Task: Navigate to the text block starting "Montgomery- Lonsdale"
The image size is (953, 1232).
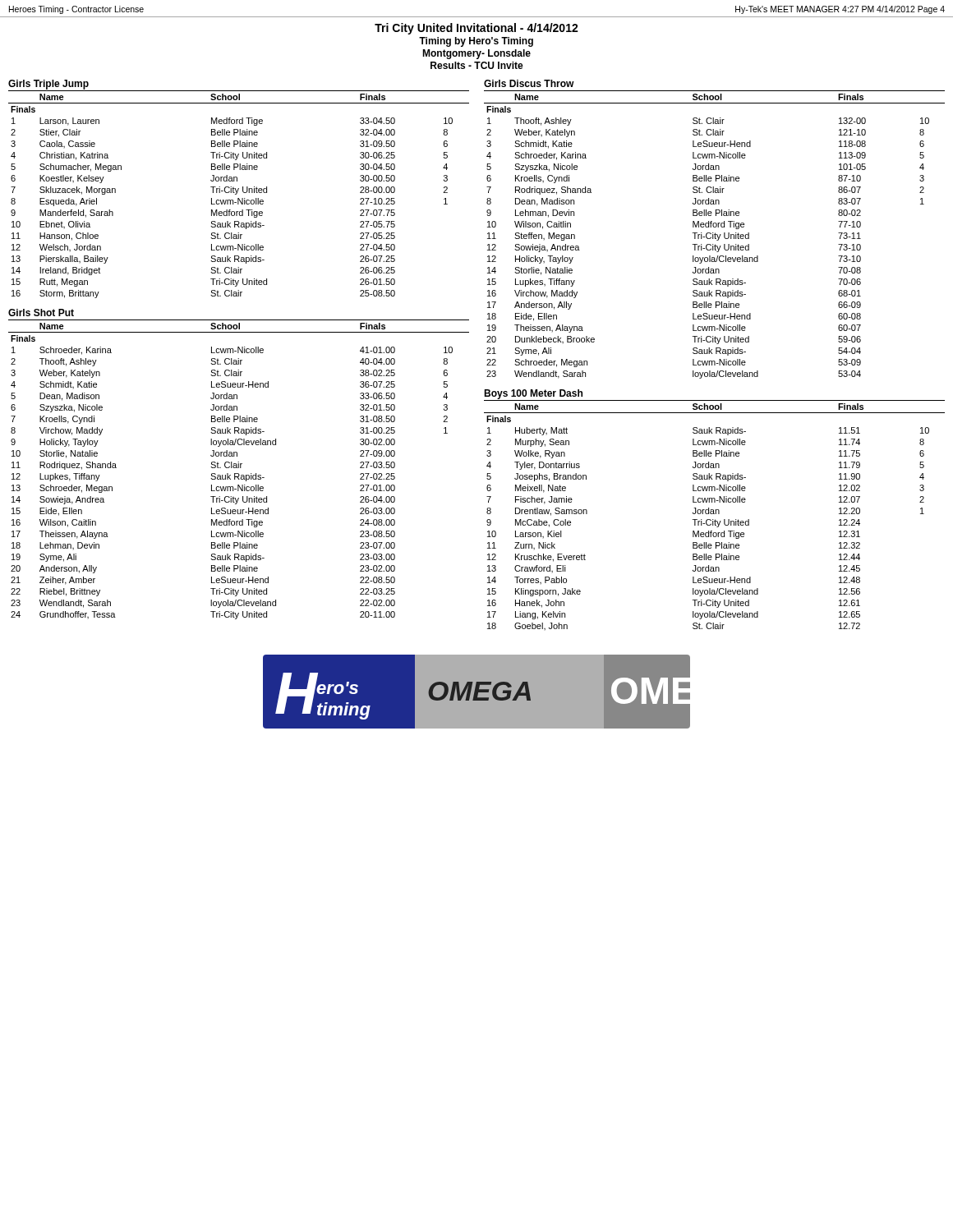Action: [476, 53]
